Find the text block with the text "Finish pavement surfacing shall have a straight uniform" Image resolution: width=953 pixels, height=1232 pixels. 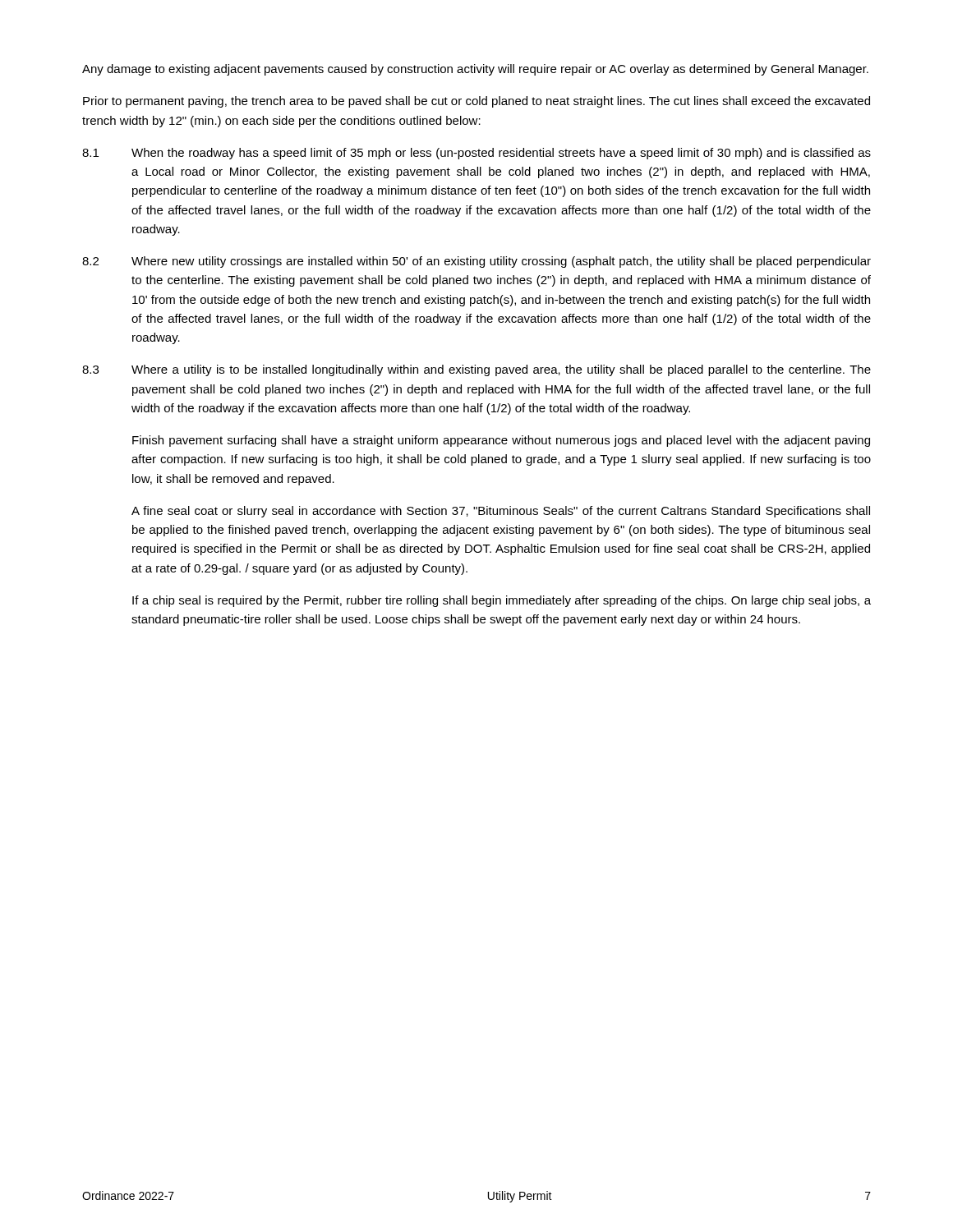(x=501, y=459)
